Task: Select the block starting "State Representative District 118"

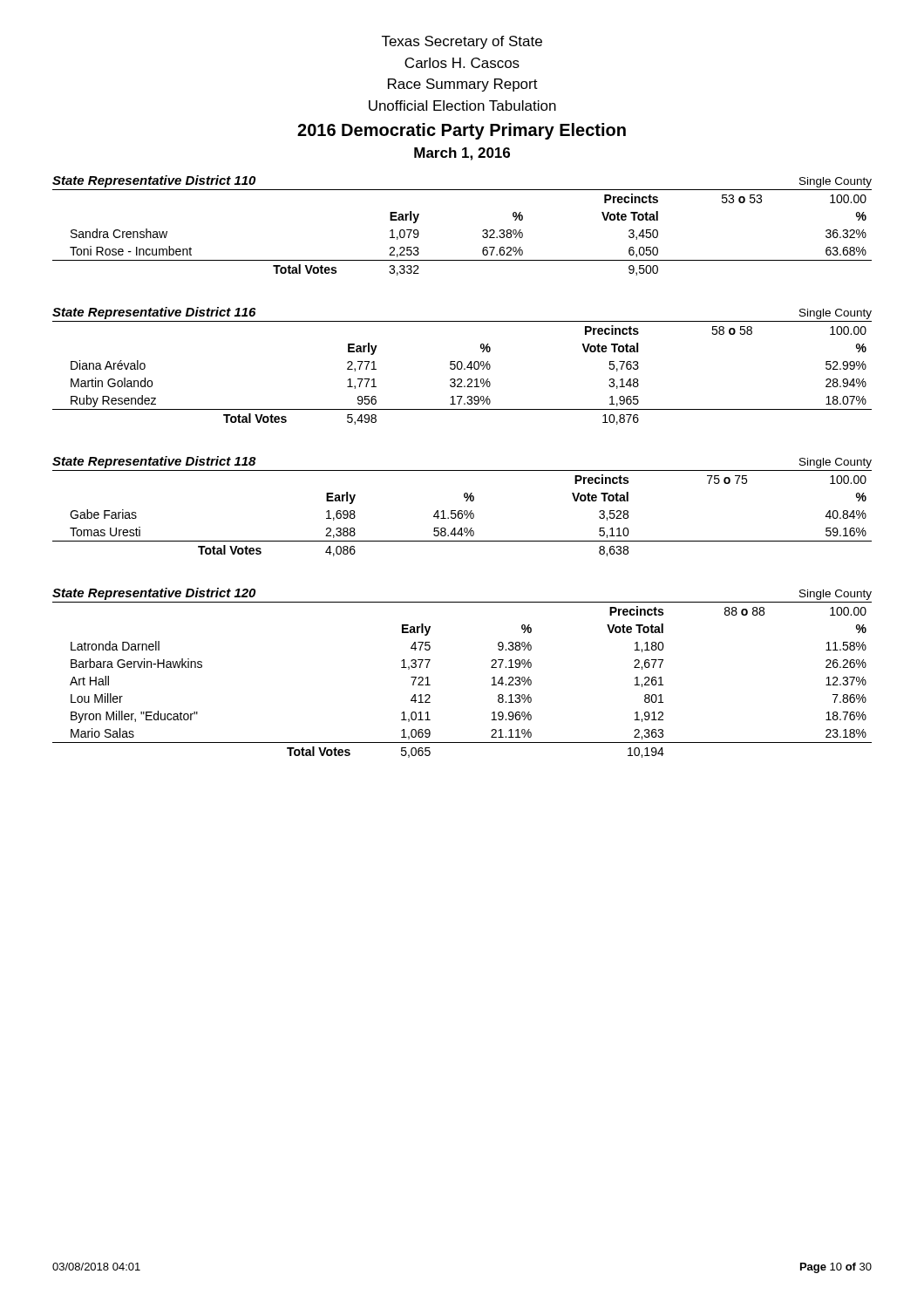Action: click(x=154, y=461)
